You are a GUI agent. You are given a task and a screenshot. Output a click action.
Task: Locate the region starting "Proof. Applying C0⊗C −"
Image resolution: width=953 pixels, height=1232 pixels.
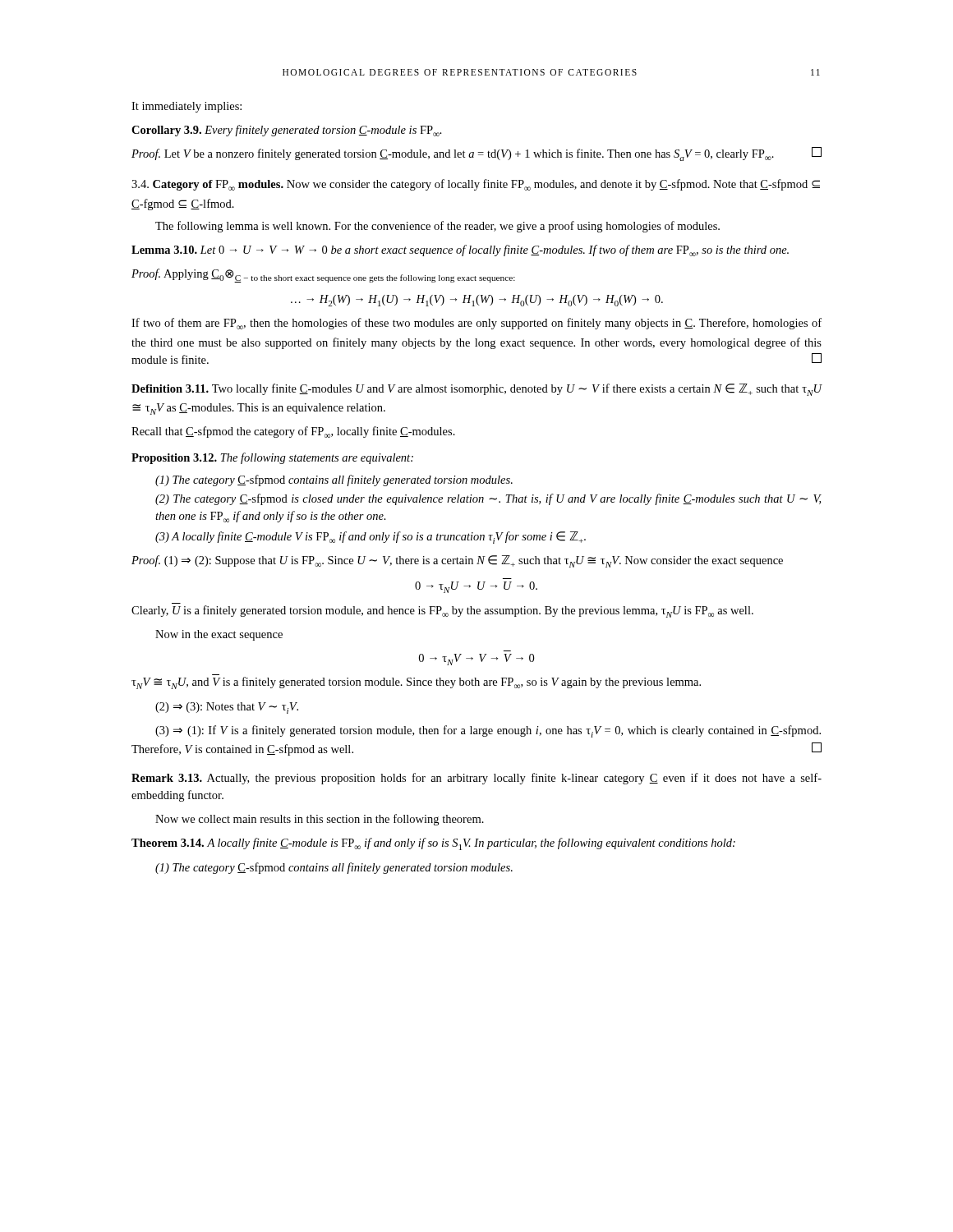[476, 275]
